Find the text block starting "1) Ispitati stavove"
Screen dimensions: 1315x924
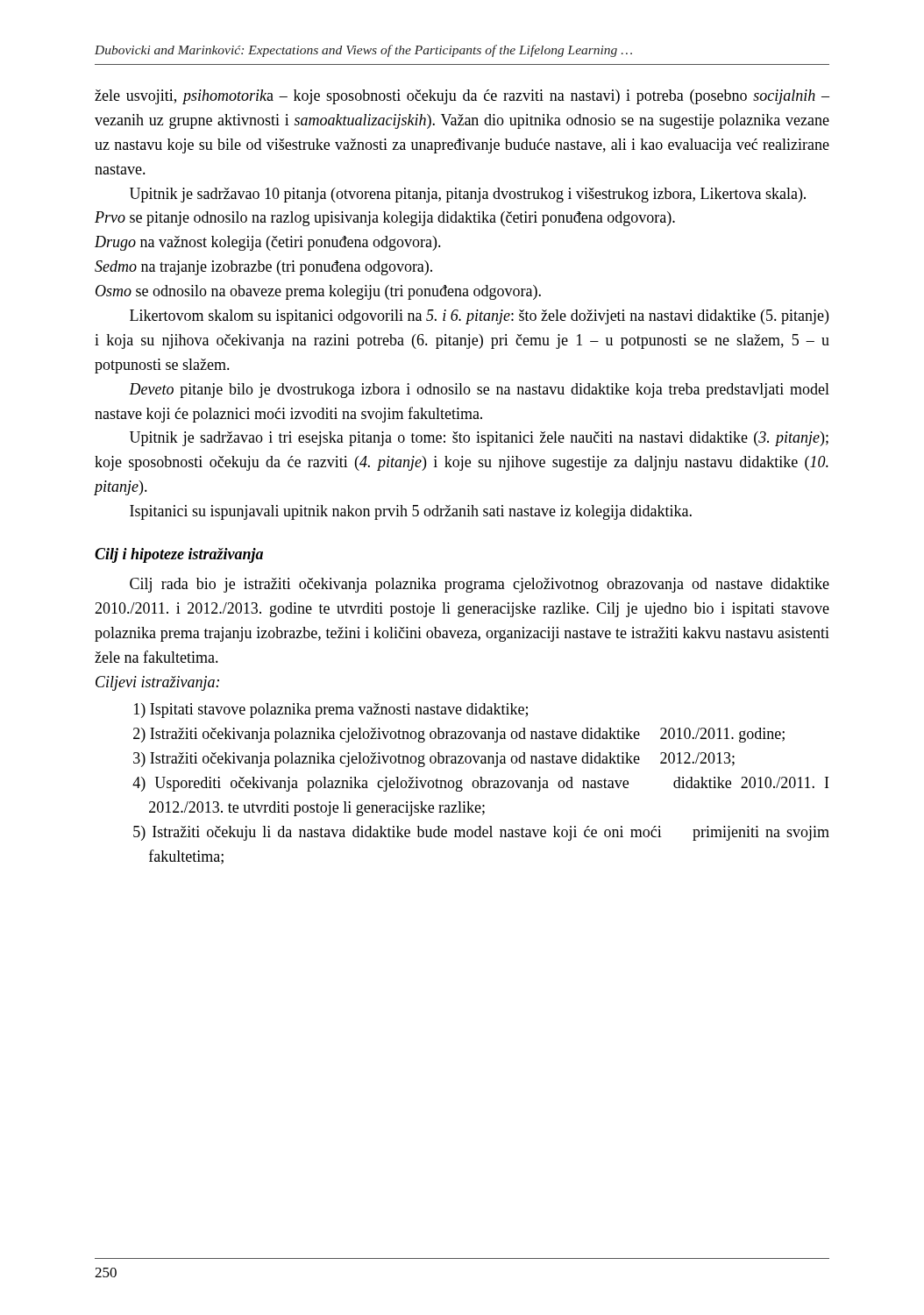click(x=331, y=710)
